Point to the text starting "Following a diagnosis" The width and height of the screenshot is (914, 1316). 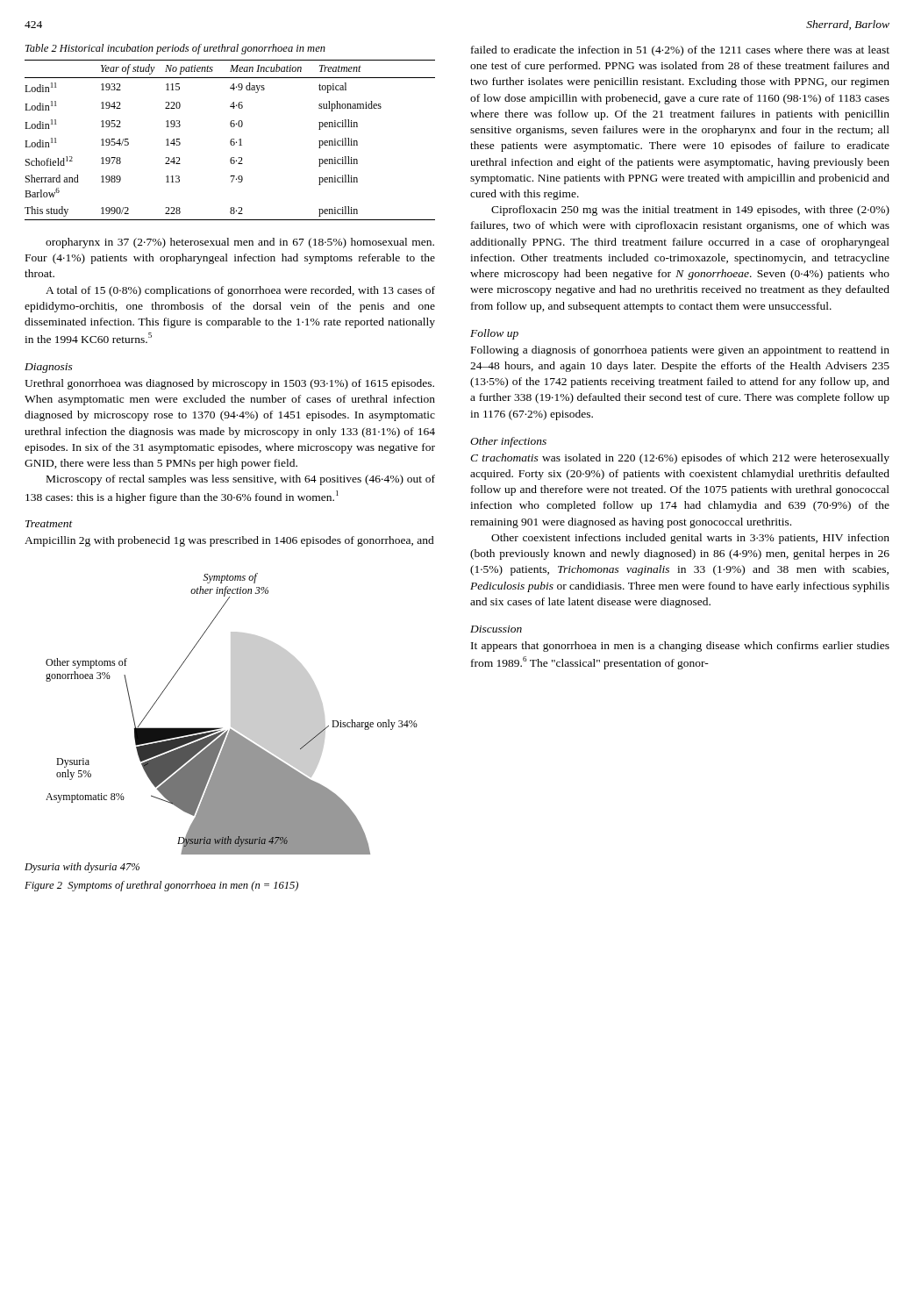click(680, 381)
